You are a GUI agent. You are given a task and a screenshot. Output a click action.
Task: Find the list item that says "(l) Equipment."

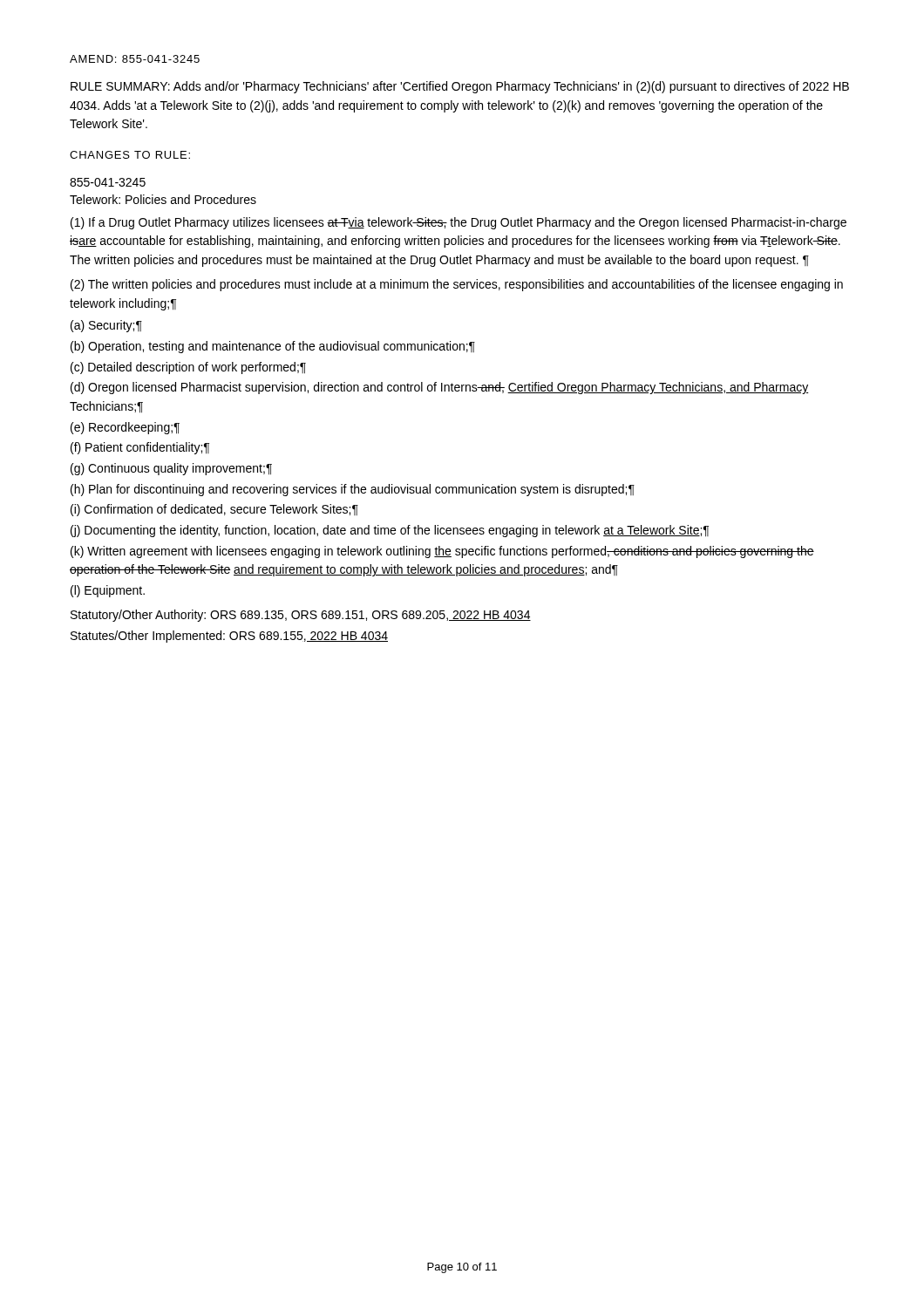pyautogui.click(x=108, y=590)
